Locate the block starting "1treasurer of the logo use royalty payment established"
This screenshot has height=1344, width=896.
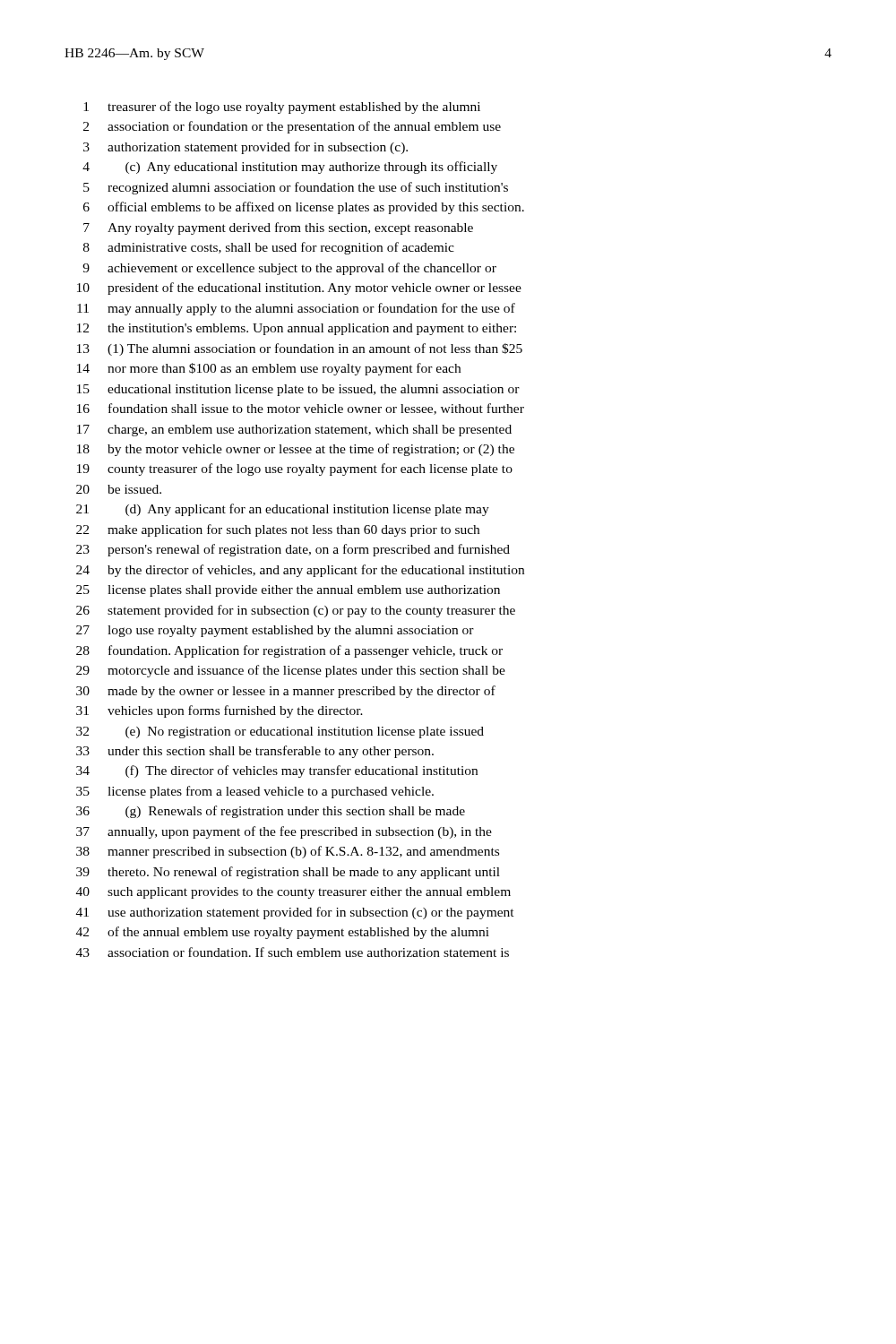pyautogui.click(x=448, y=530)
